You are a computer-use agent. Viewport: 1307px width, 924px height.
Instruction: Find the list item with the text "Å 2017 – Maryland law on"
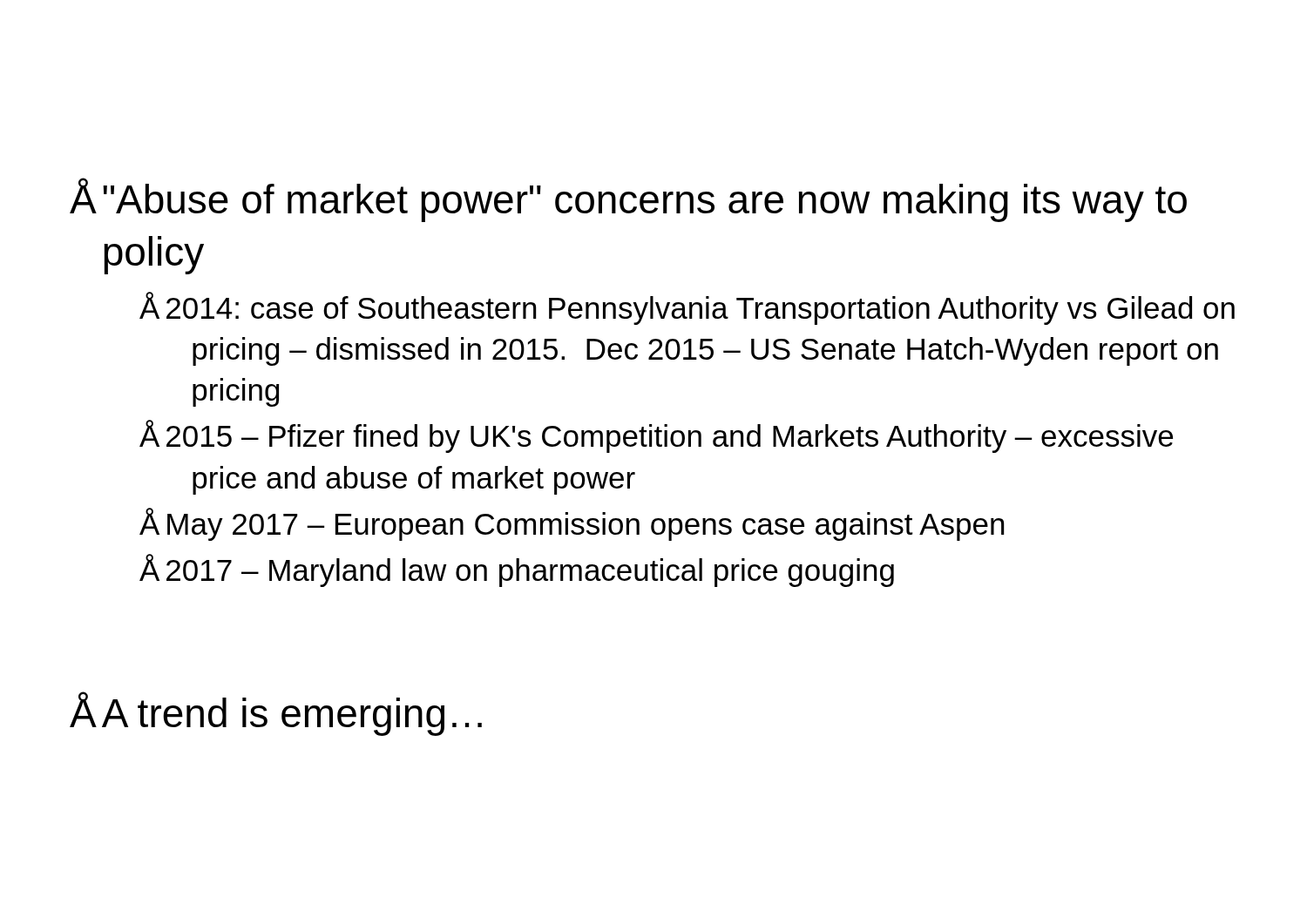click(x=518, y=570)
